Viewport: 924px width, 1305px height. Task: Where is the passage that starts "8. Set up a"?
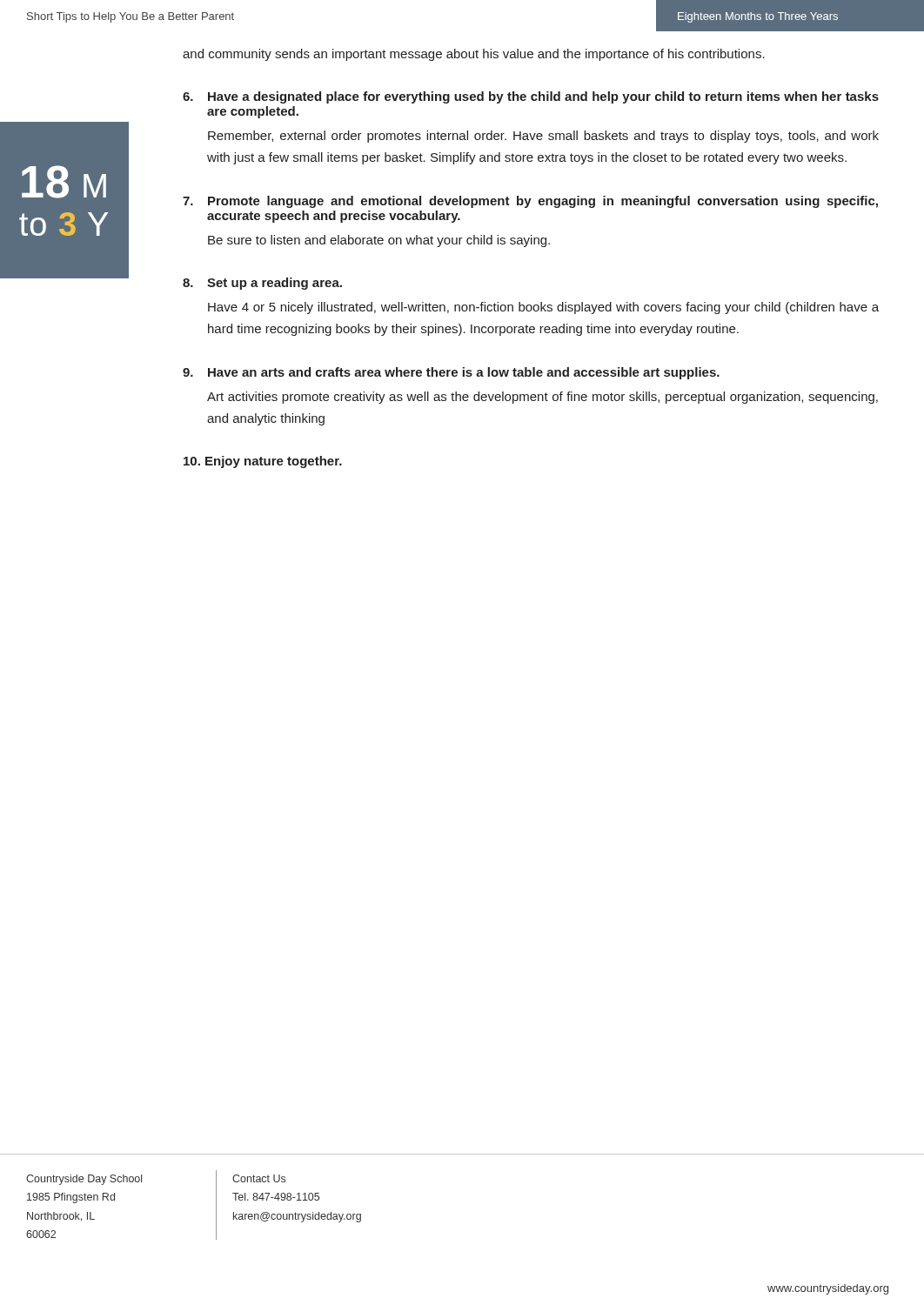coord(531,308)
